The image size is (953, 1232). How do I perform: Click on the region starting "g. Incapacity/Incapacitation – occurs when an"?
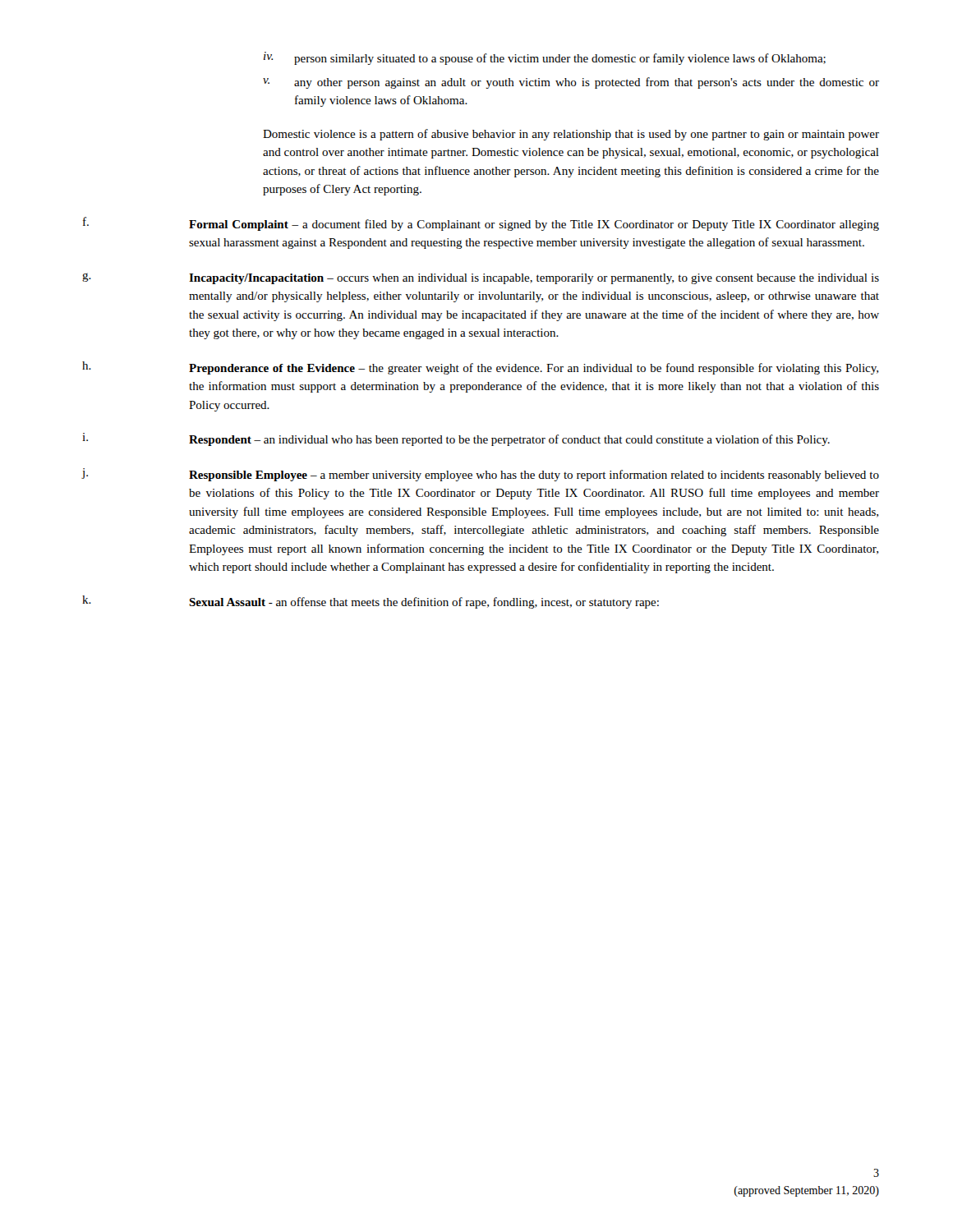[x=481, y=305]
